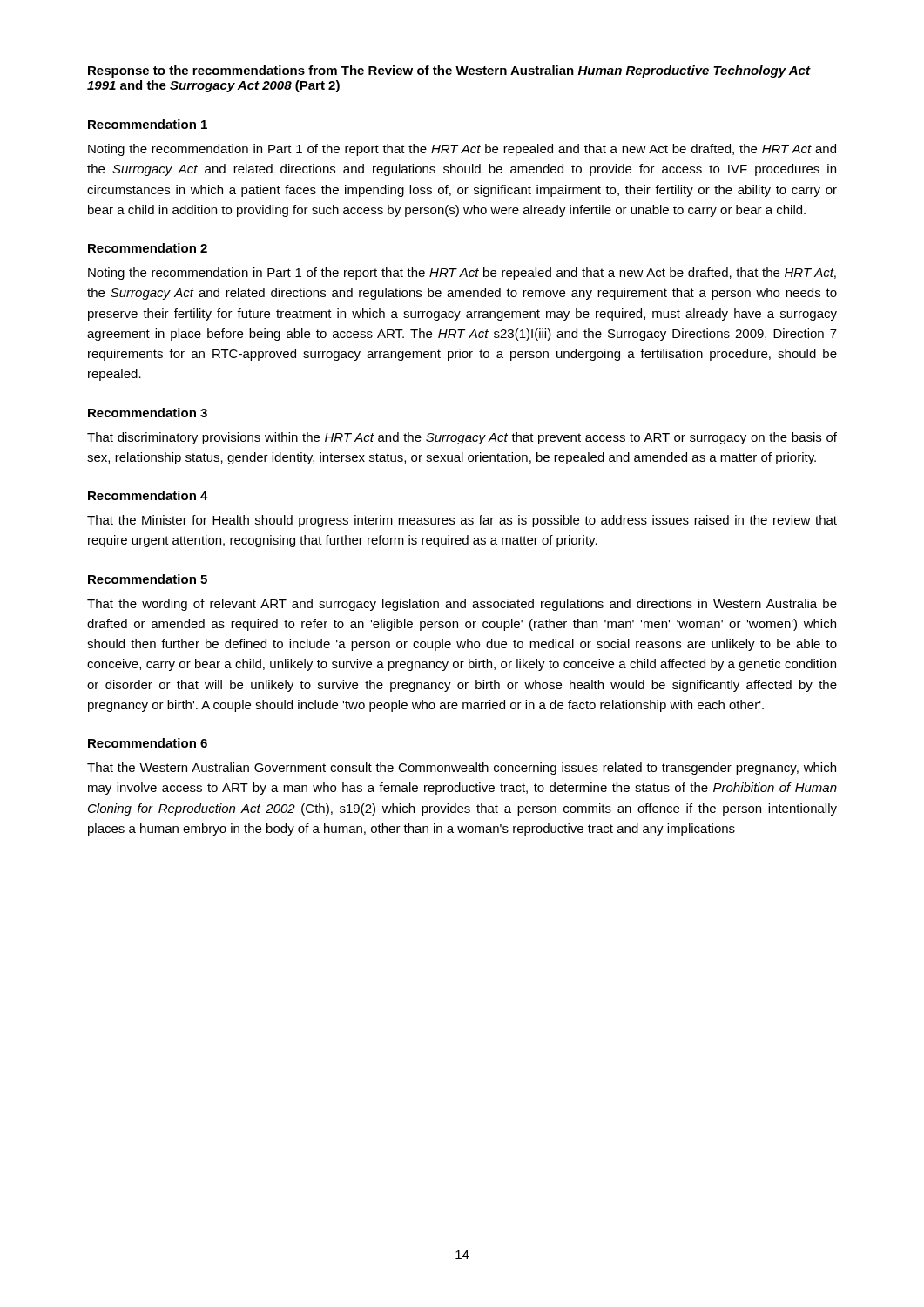This screenshot has width=924, height=1307.
Task: Find the text block with the text "That the Western Australian Government consult"
Action: [462, 798]
